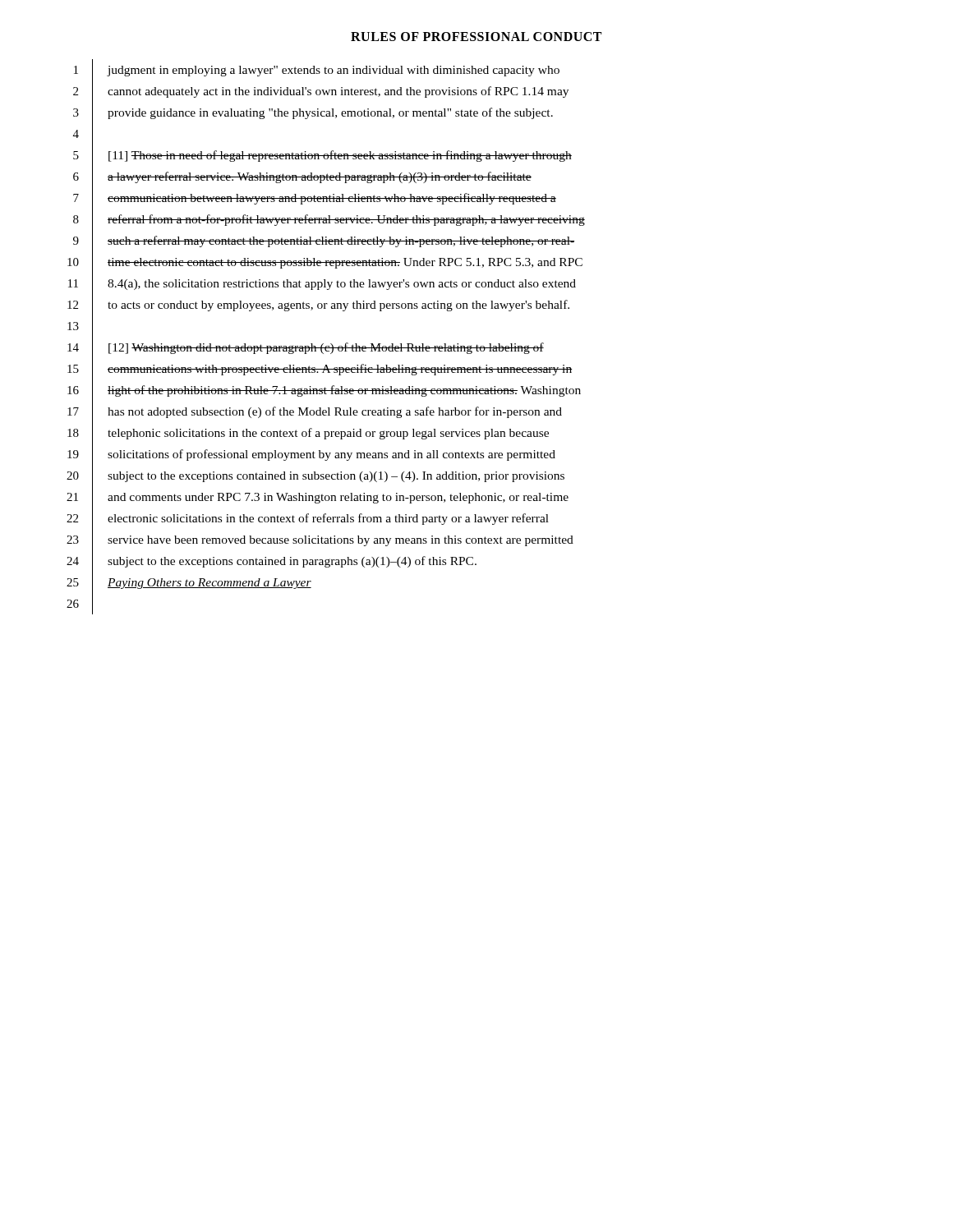Click on the text block starting "23 service have been"

tap(476, 540)
